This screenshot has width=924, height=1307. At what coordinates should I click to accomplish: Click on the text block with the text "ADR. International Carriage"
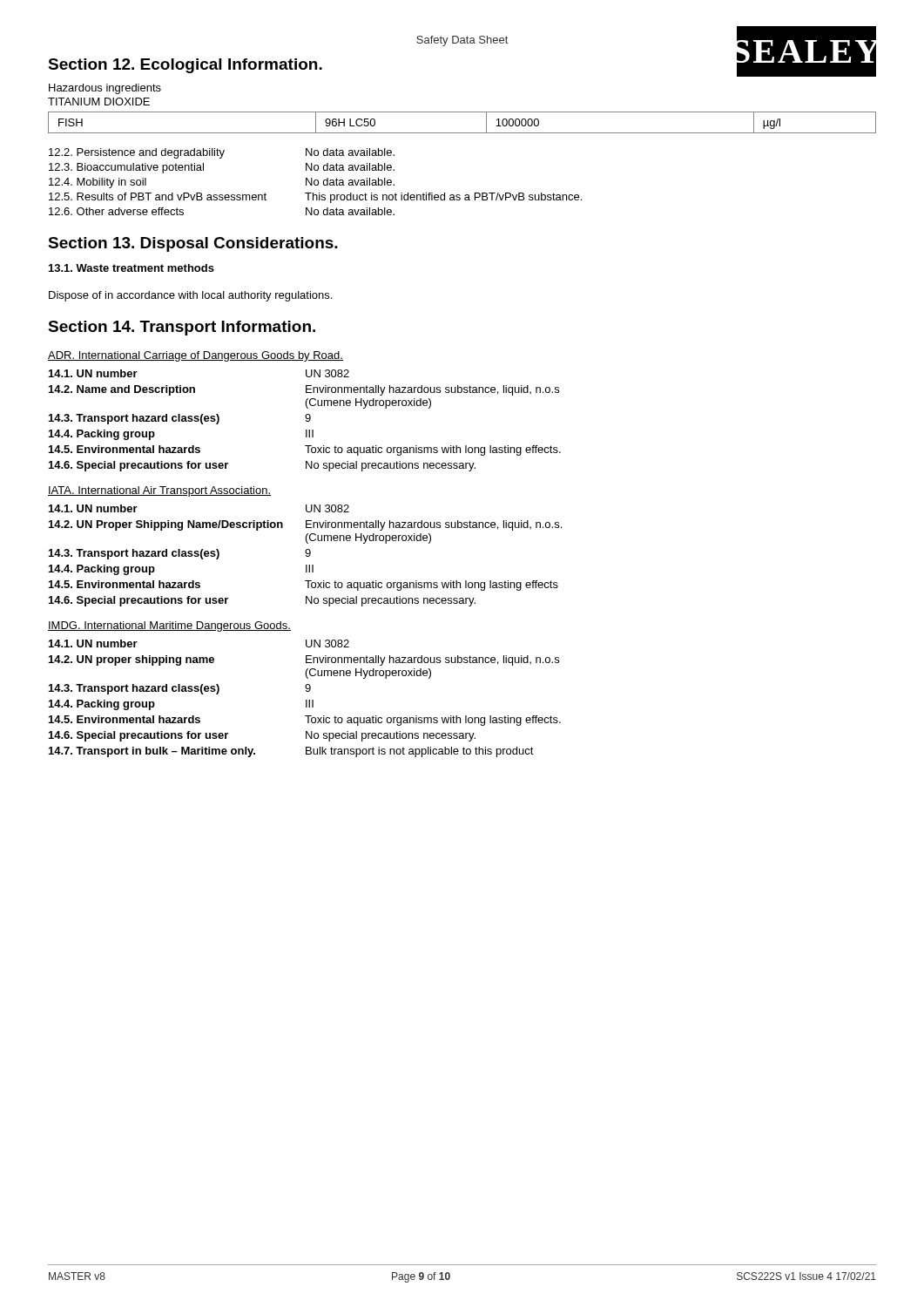tap(195, 355)
